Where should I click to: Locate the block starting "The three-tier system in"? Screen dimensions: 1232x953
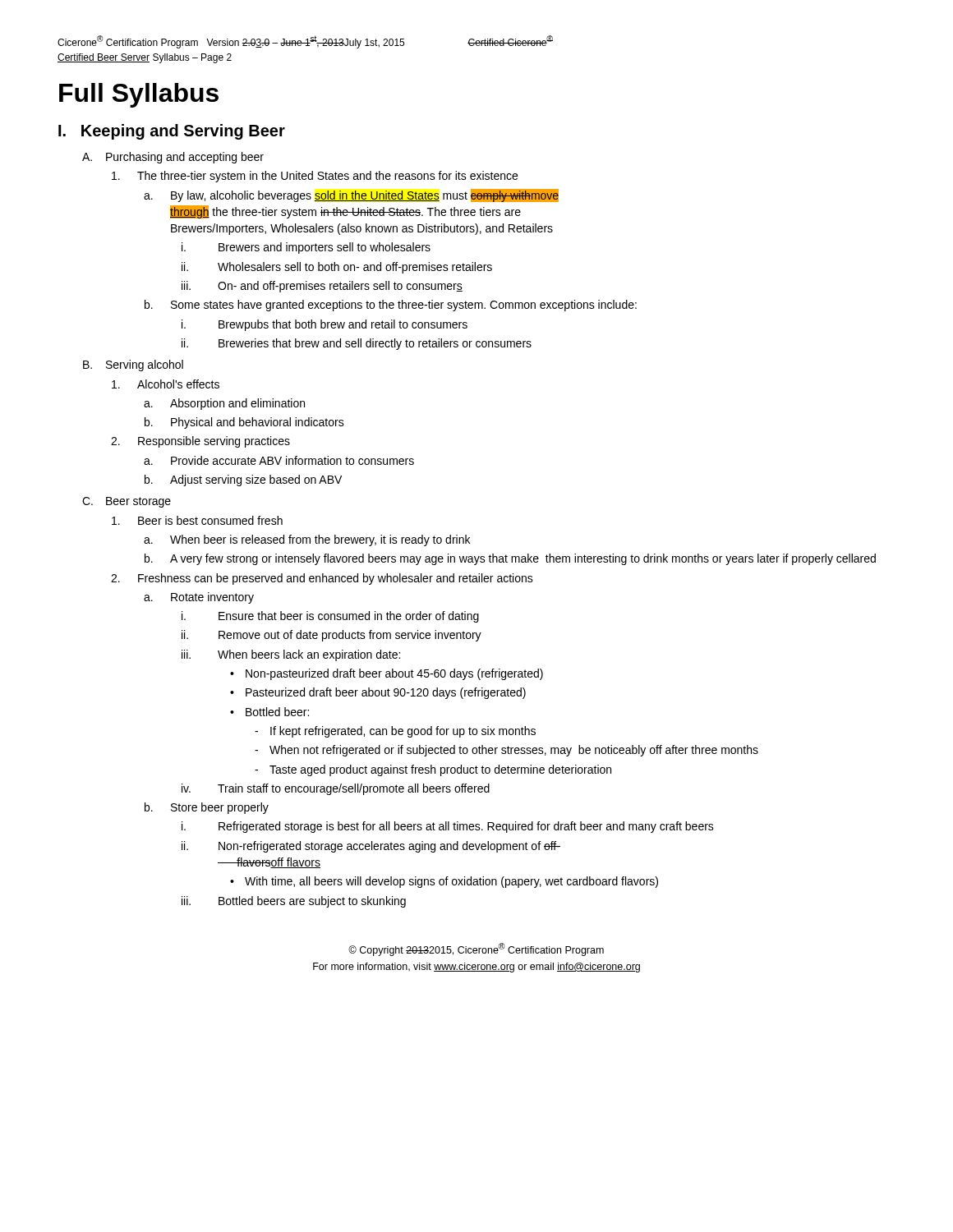503,176
